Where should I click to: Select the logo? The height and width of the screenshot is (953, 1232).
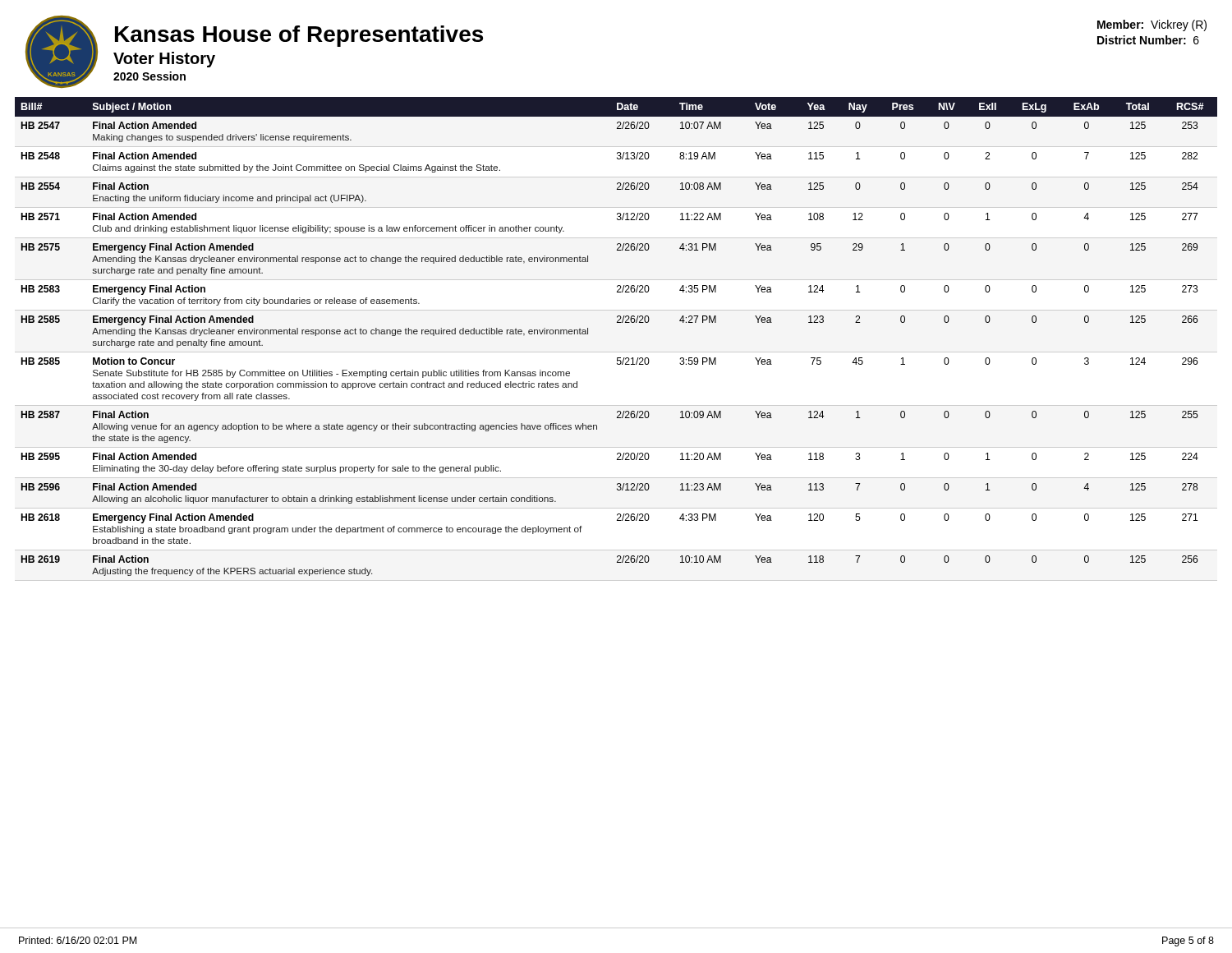(62, 52)
